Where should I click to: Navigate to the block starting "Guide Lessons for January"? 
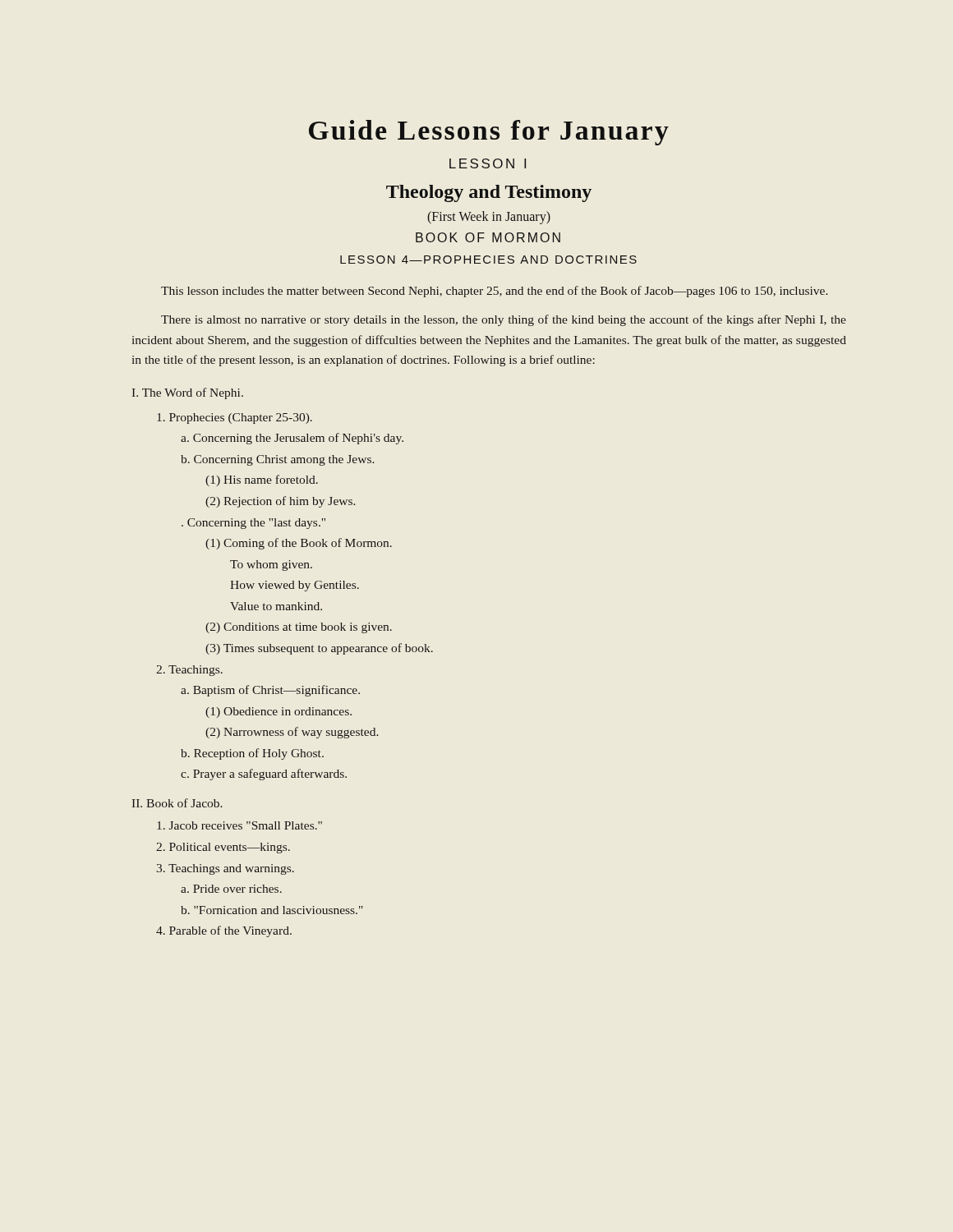coord(489,130)
